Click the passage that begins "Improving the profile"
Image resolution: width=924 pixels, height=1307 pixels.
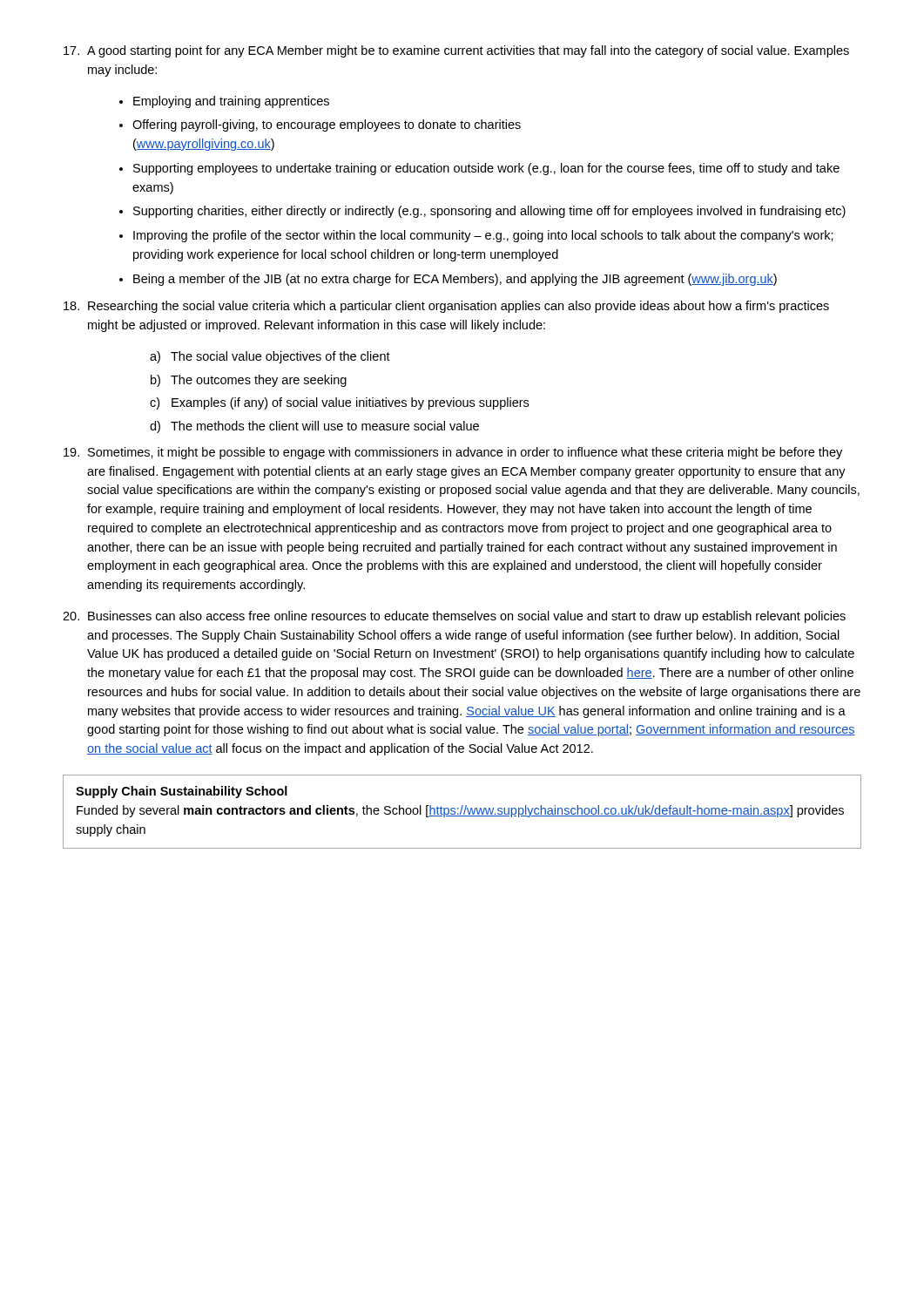click(483, 245)
